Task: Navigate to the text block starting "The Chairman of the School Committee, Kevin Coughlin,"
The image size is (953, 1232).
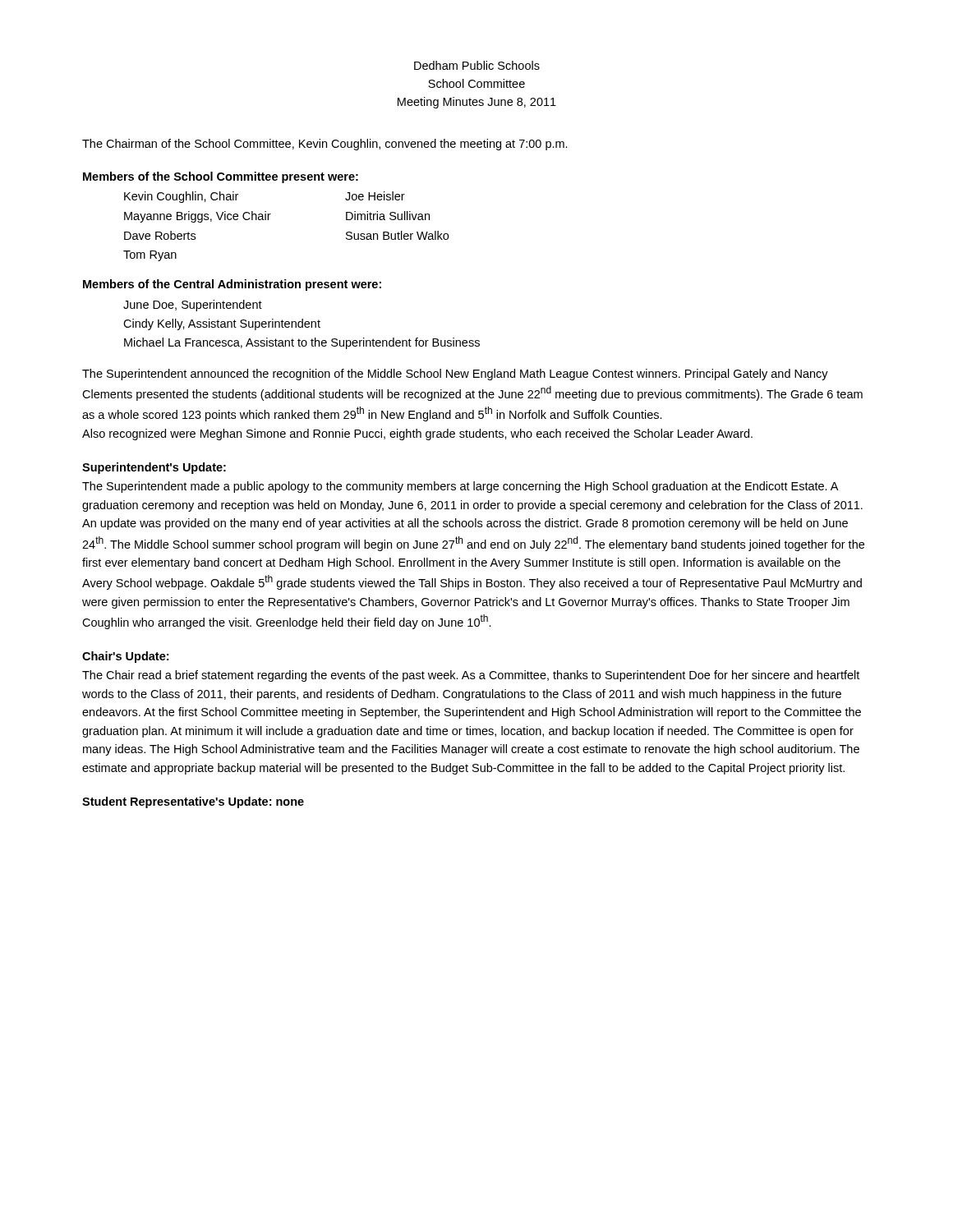Action: pyautogui.click(x=325, y=144)
